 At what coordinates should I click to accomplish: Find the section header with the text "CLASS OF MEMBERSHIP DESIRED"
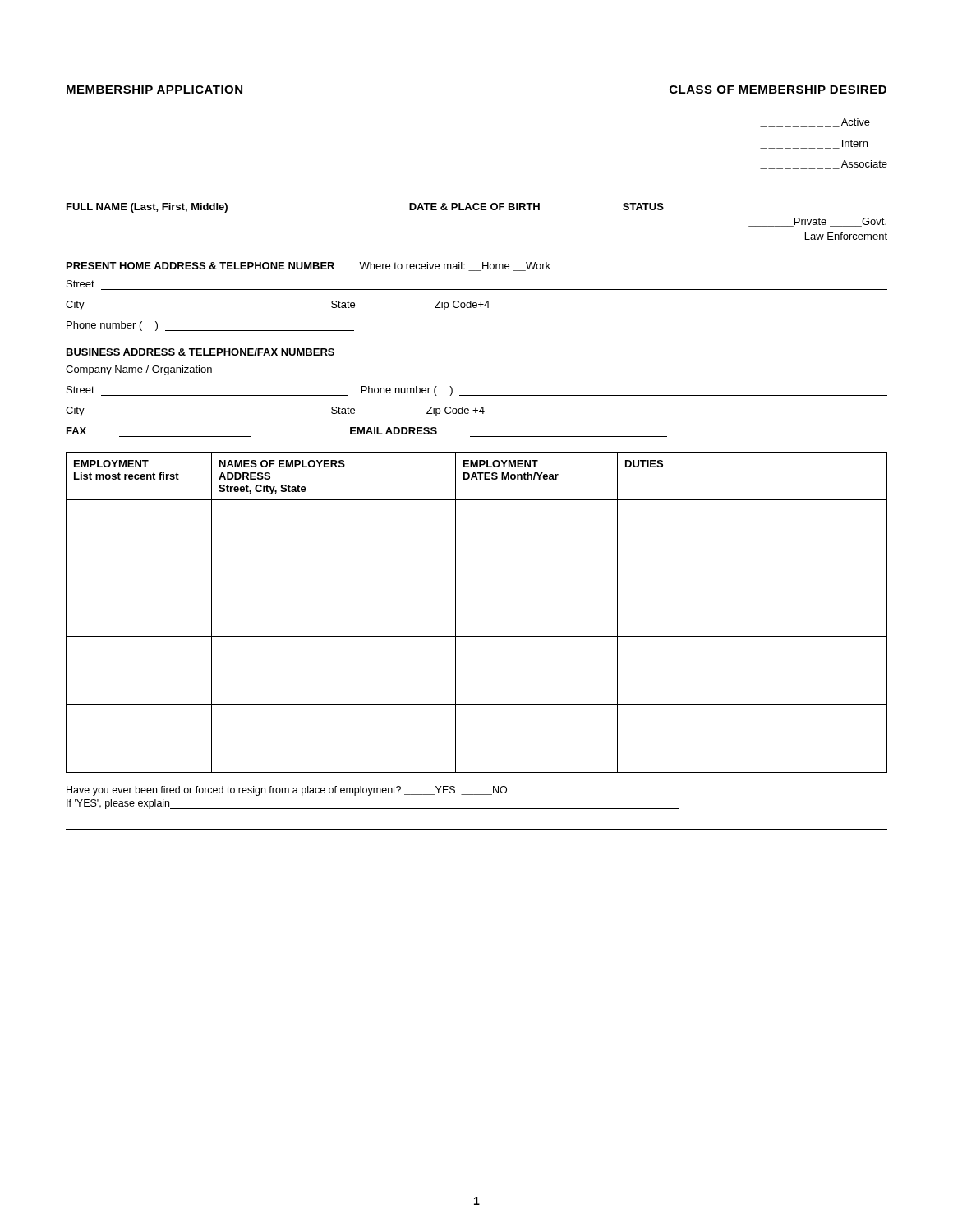[x=778, y=89]
